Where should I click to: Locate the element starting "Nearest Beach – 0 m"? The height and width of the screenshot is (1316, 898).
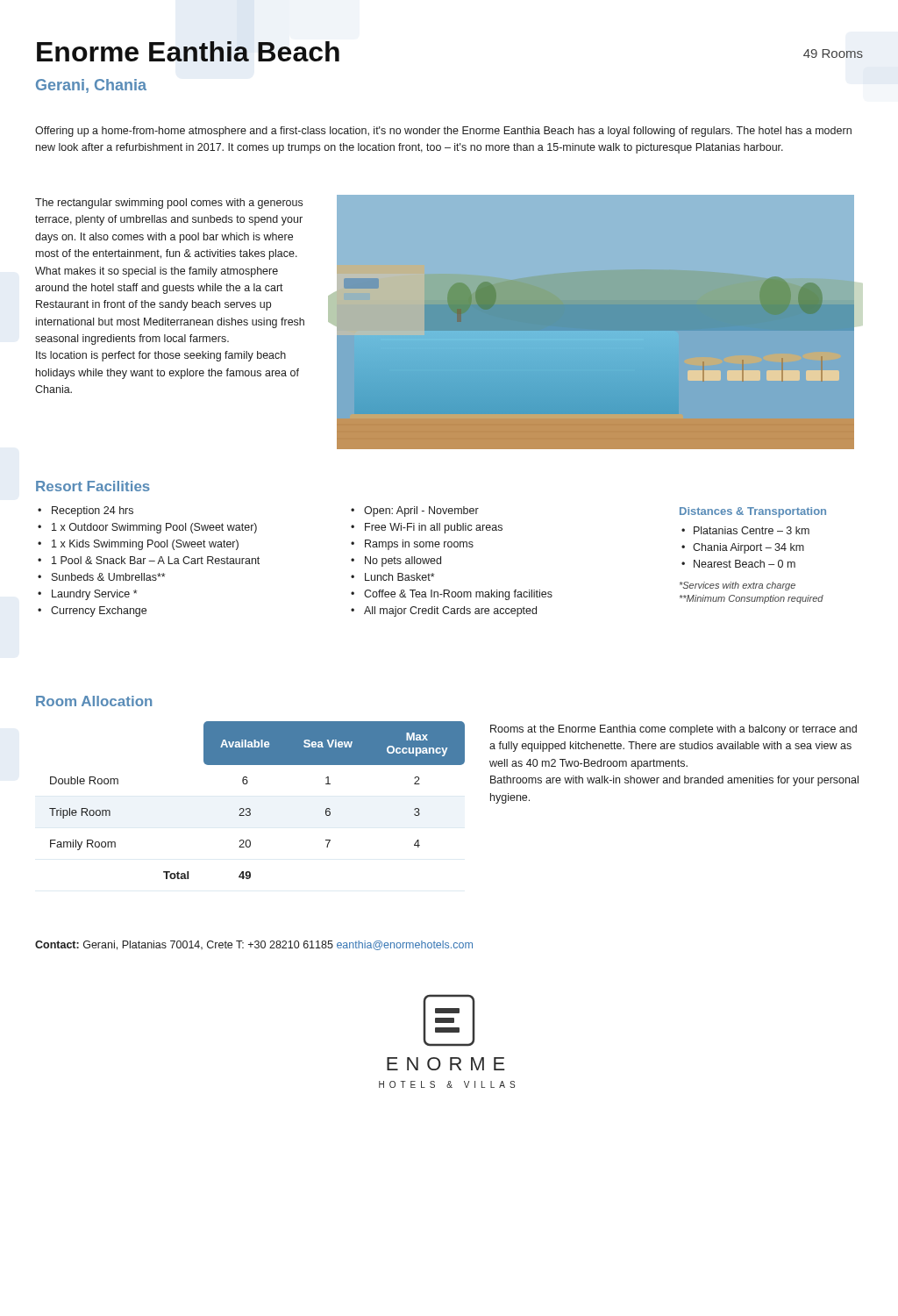pyautogui.click(x=744, y=564)
